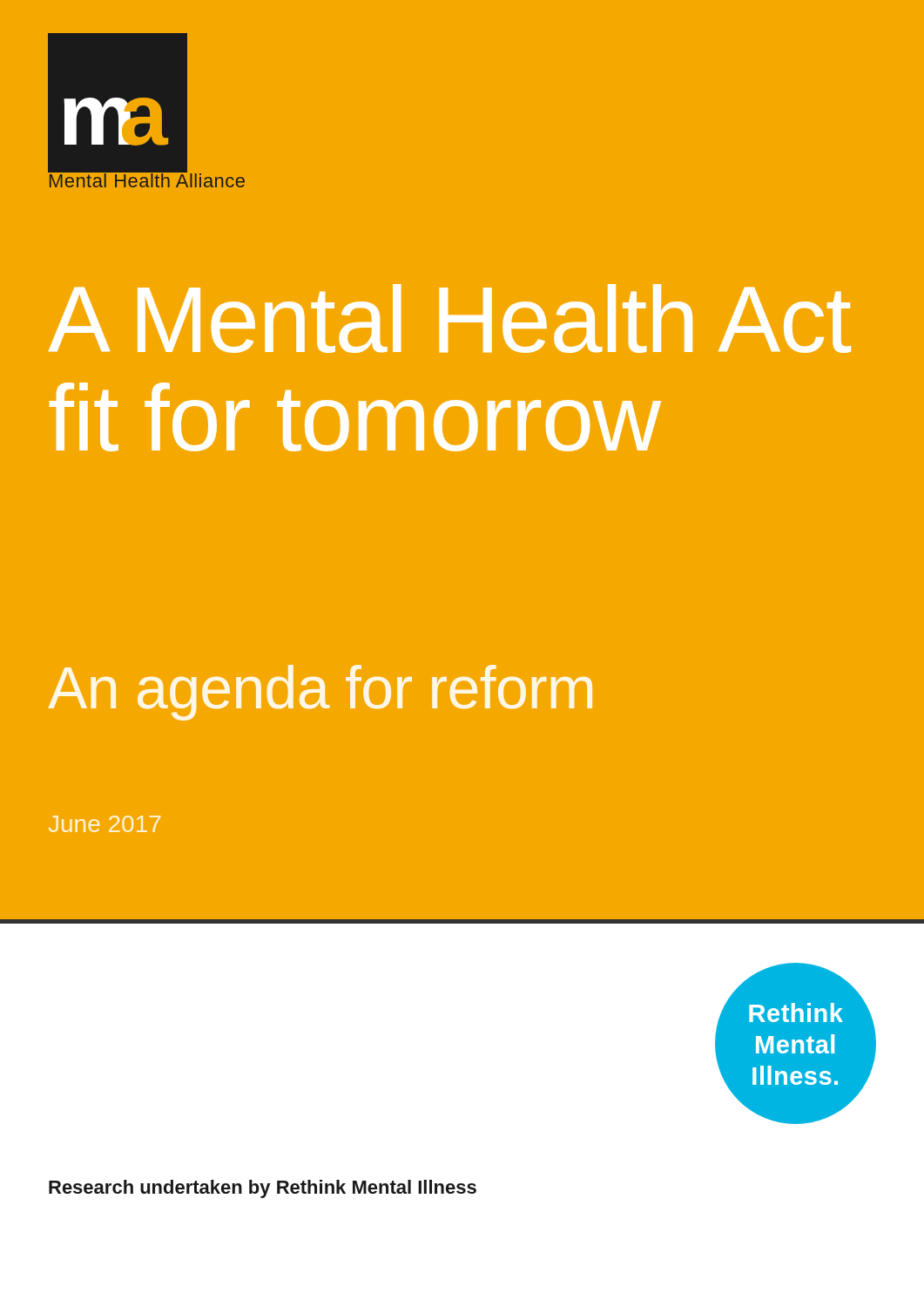Select the text that says "An agenda for reform"
This screenshot has width=924, height=1307.
pos(322,687)
